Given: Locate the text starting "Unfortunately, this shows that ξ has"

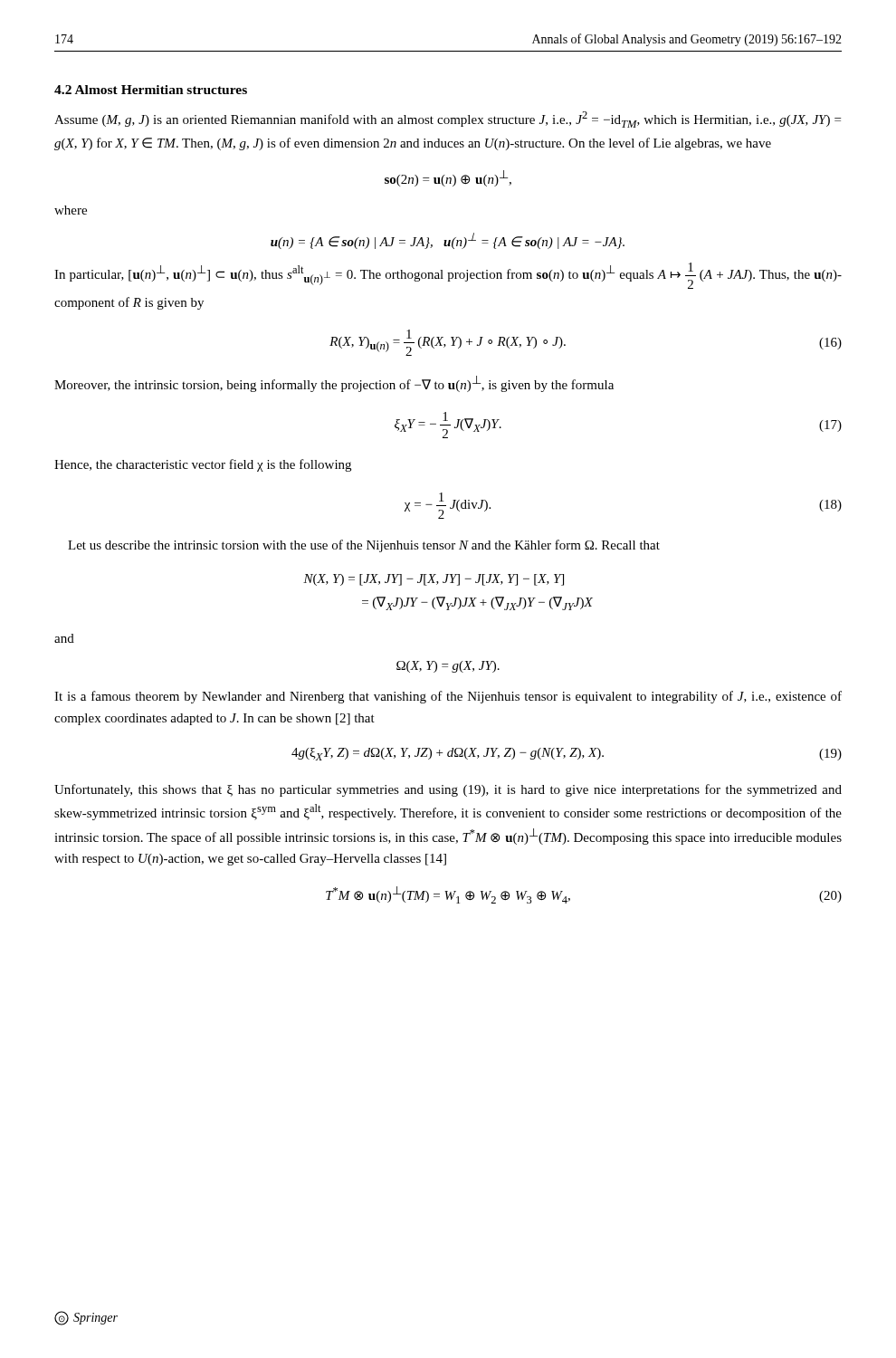Looking at the screenshot, I should [448, 824].
